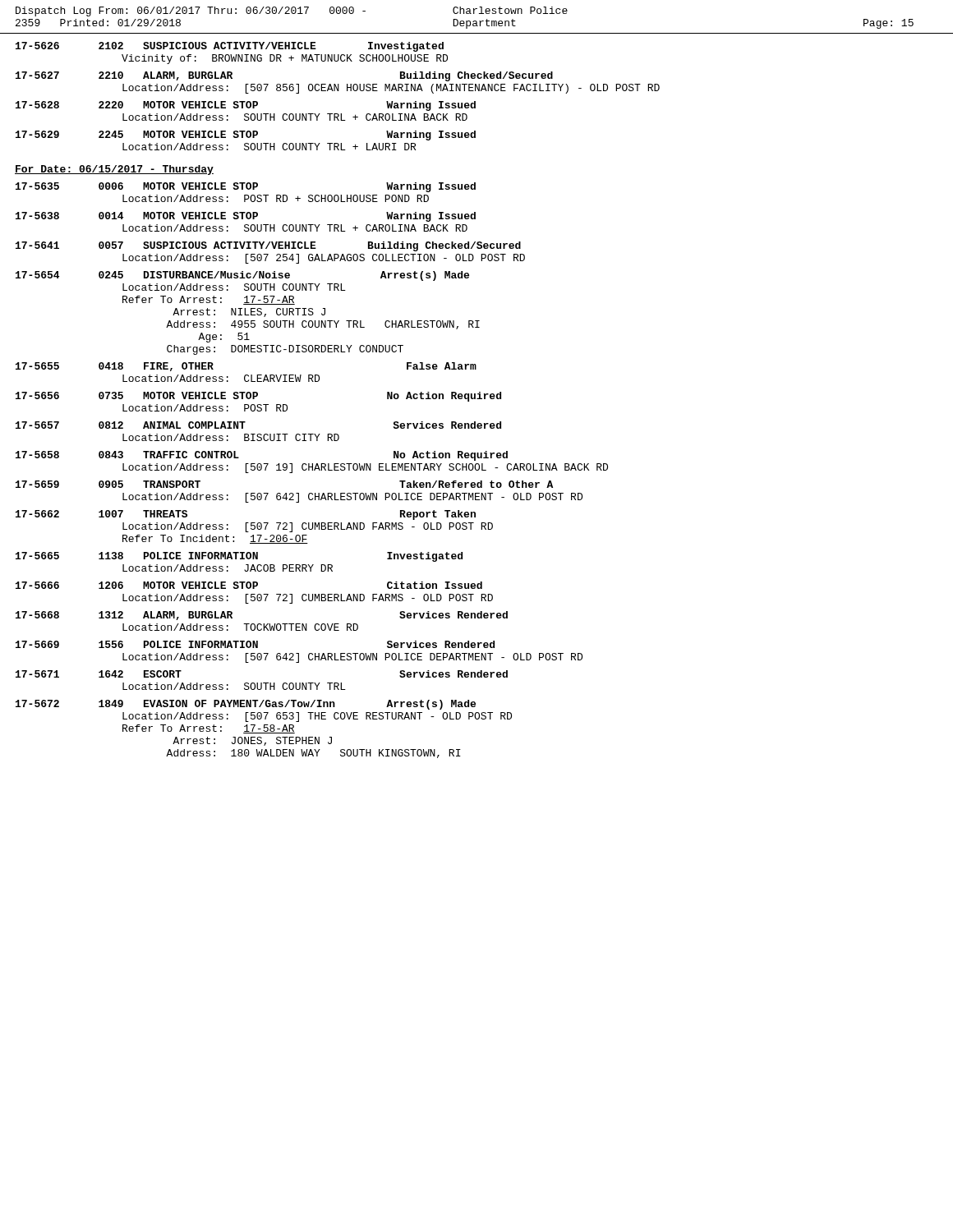Image resolution: width=953 pixels, height=1232 pixels.
Task: Select the list item that reads "17-5657 0812 ANIMAL COMPLAINT"
Action: [x=476, y=432]
